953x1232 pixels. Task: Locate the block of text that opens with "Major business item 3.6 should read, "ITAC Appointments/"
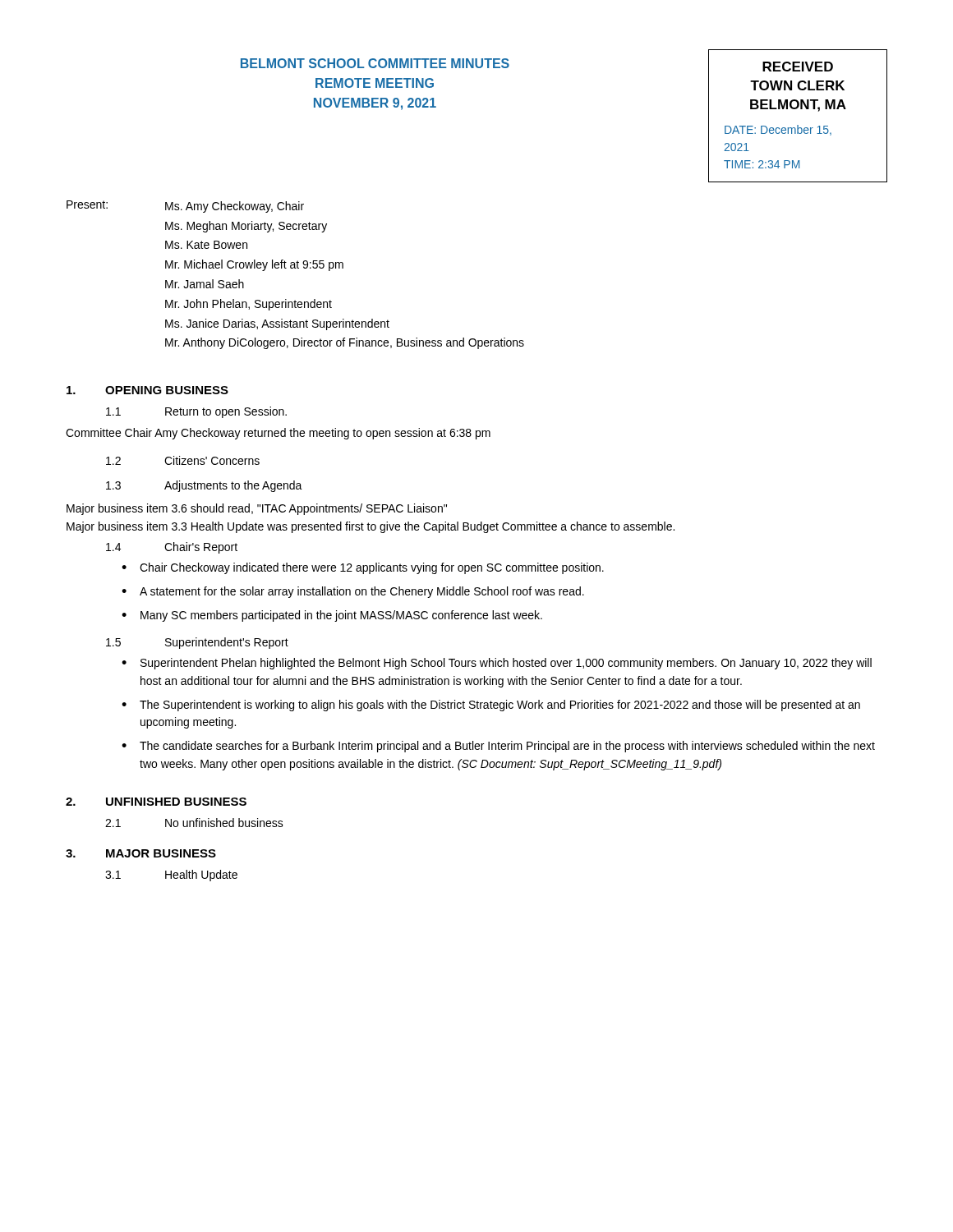371,517
